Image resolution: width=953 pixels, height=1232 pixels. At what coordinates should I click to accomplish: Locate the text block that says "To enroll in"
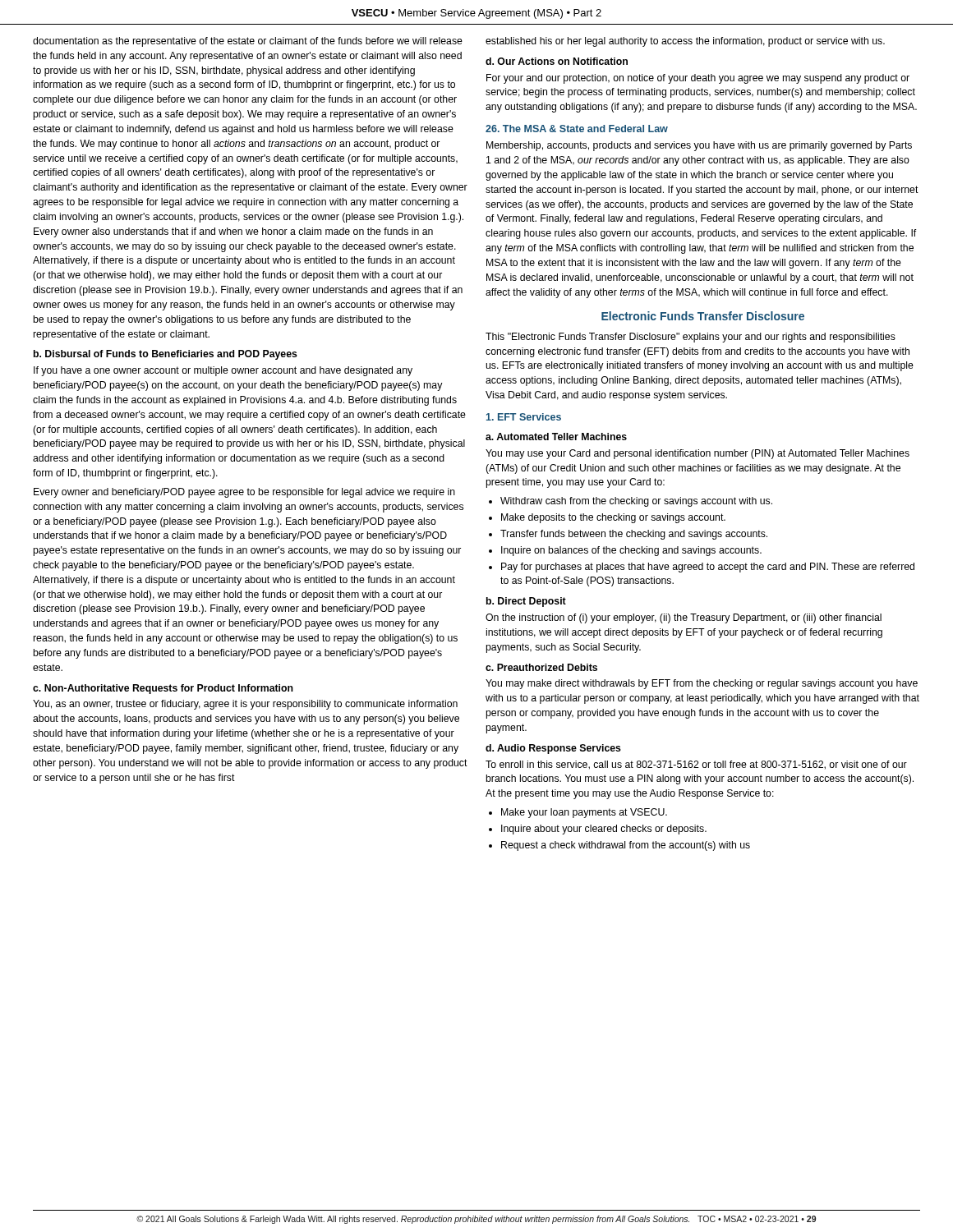(703, 780)
